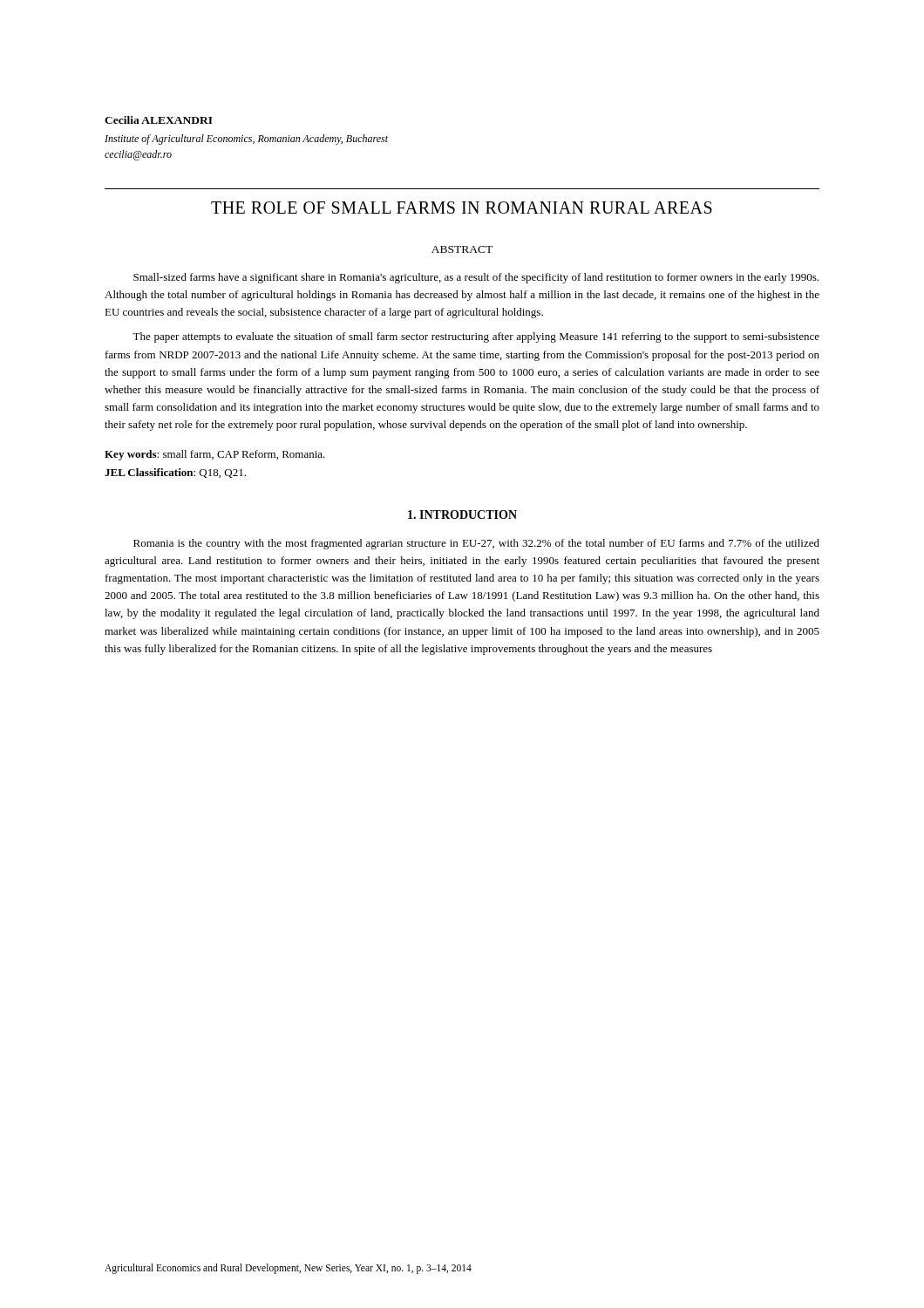Point to the block starting "Key words: small farm, CAP"
This screenshot has width=924, height=1308.
click(x=215, y=455)
